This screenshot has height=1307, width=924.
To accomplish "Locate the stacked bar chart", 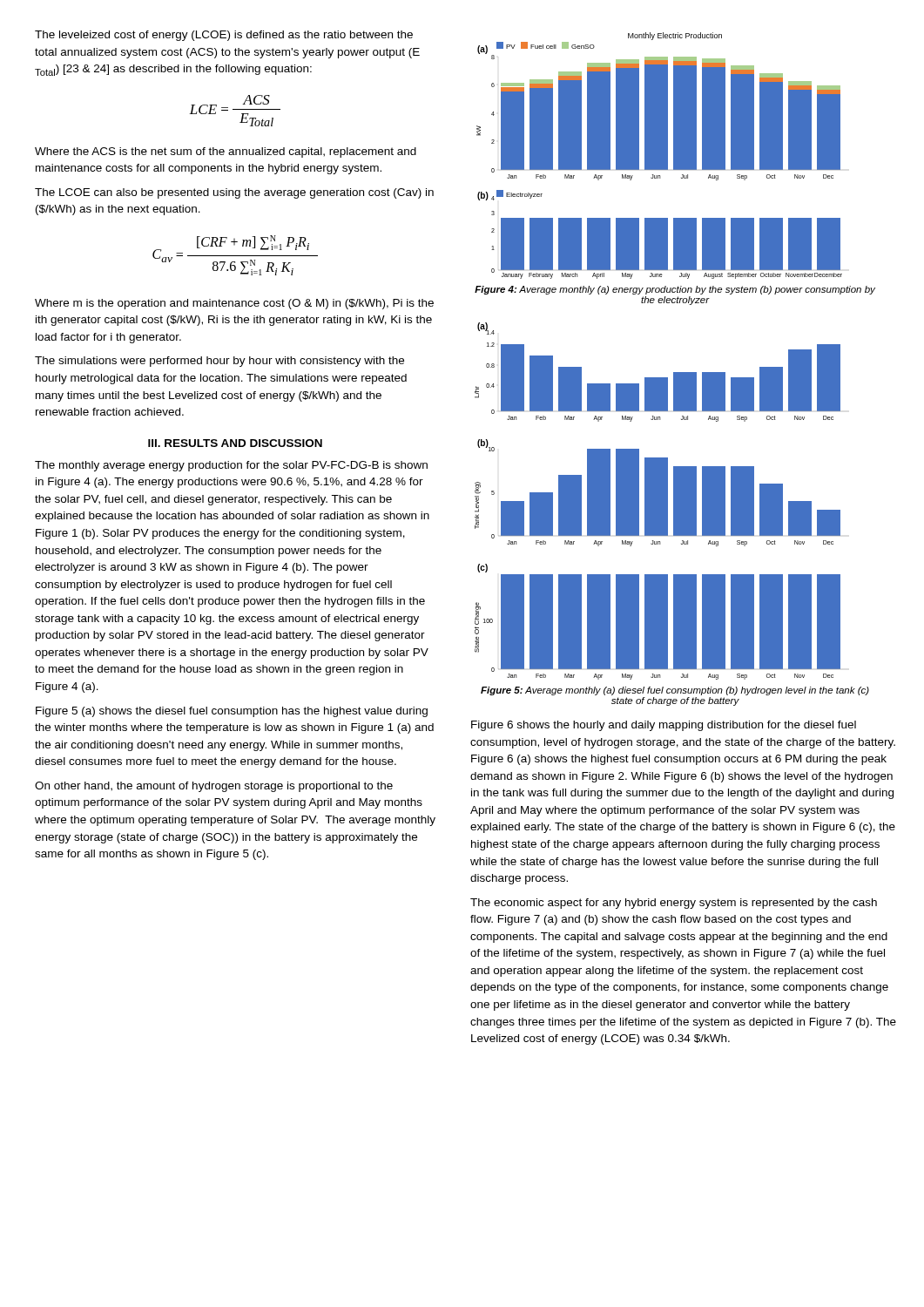I will pyautogui.click(x=675, y=154).
